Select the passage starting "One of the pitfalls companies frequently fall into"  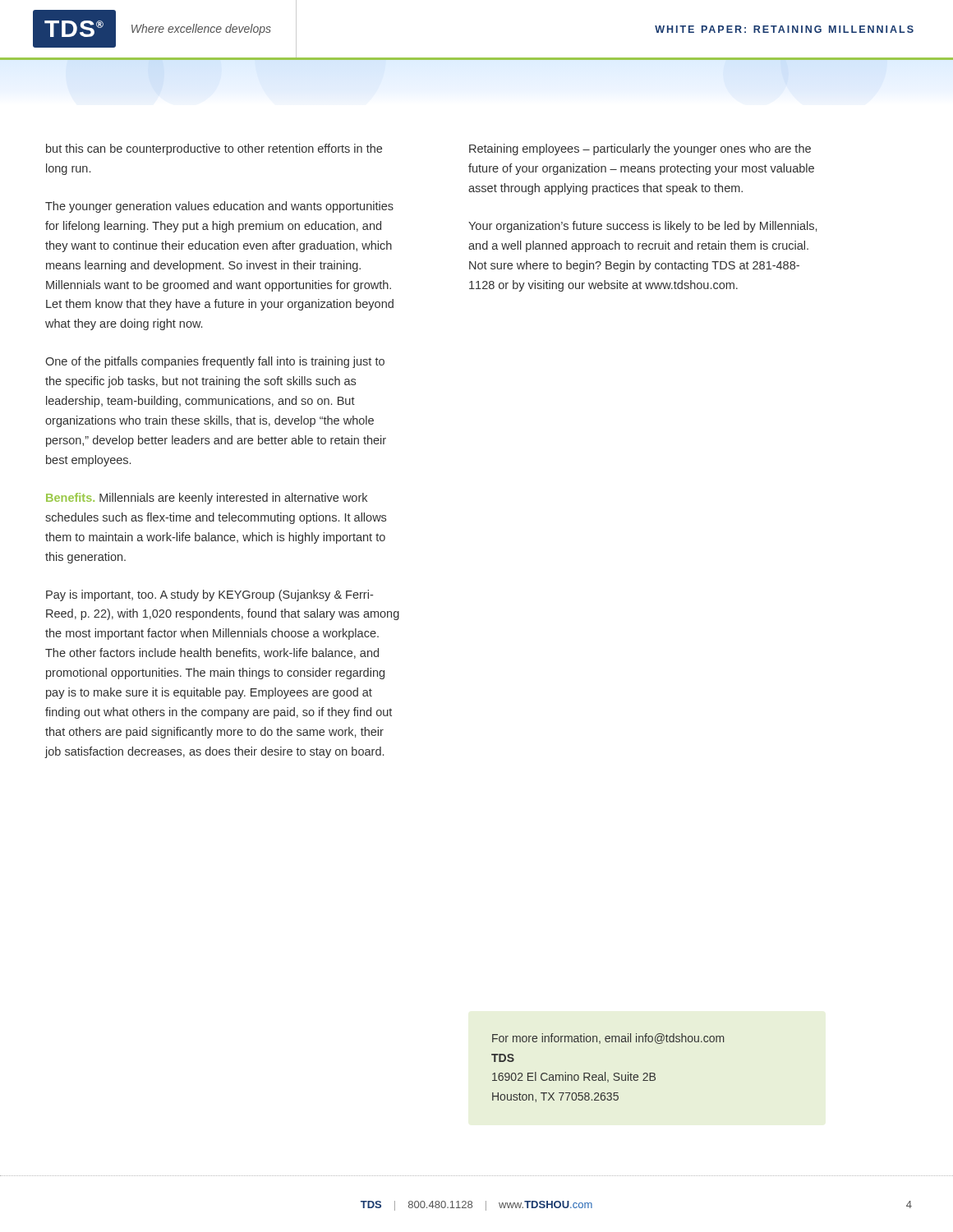tap(216, 411)
